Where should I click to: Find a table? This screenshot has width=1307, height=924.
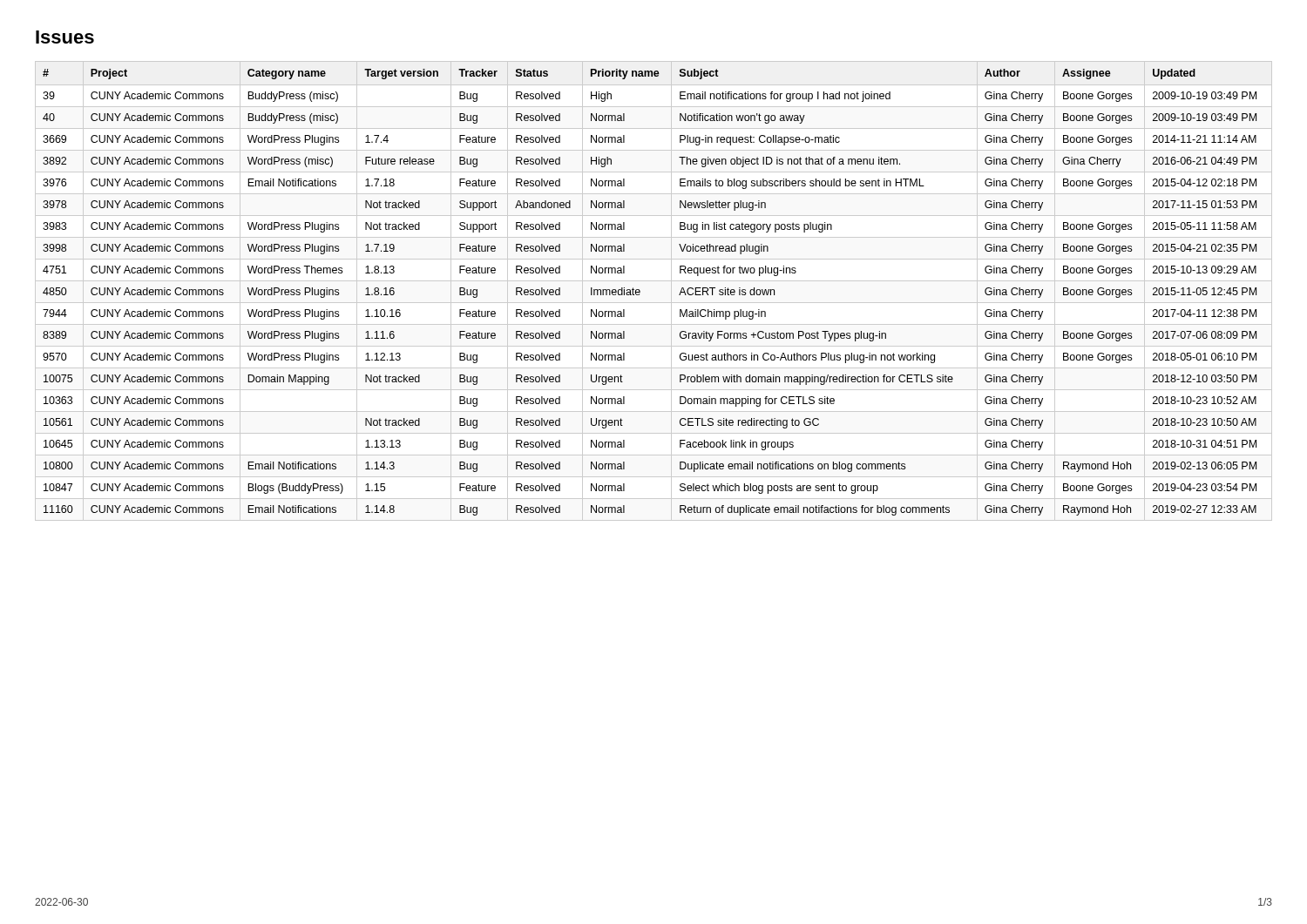click(654, 291)
